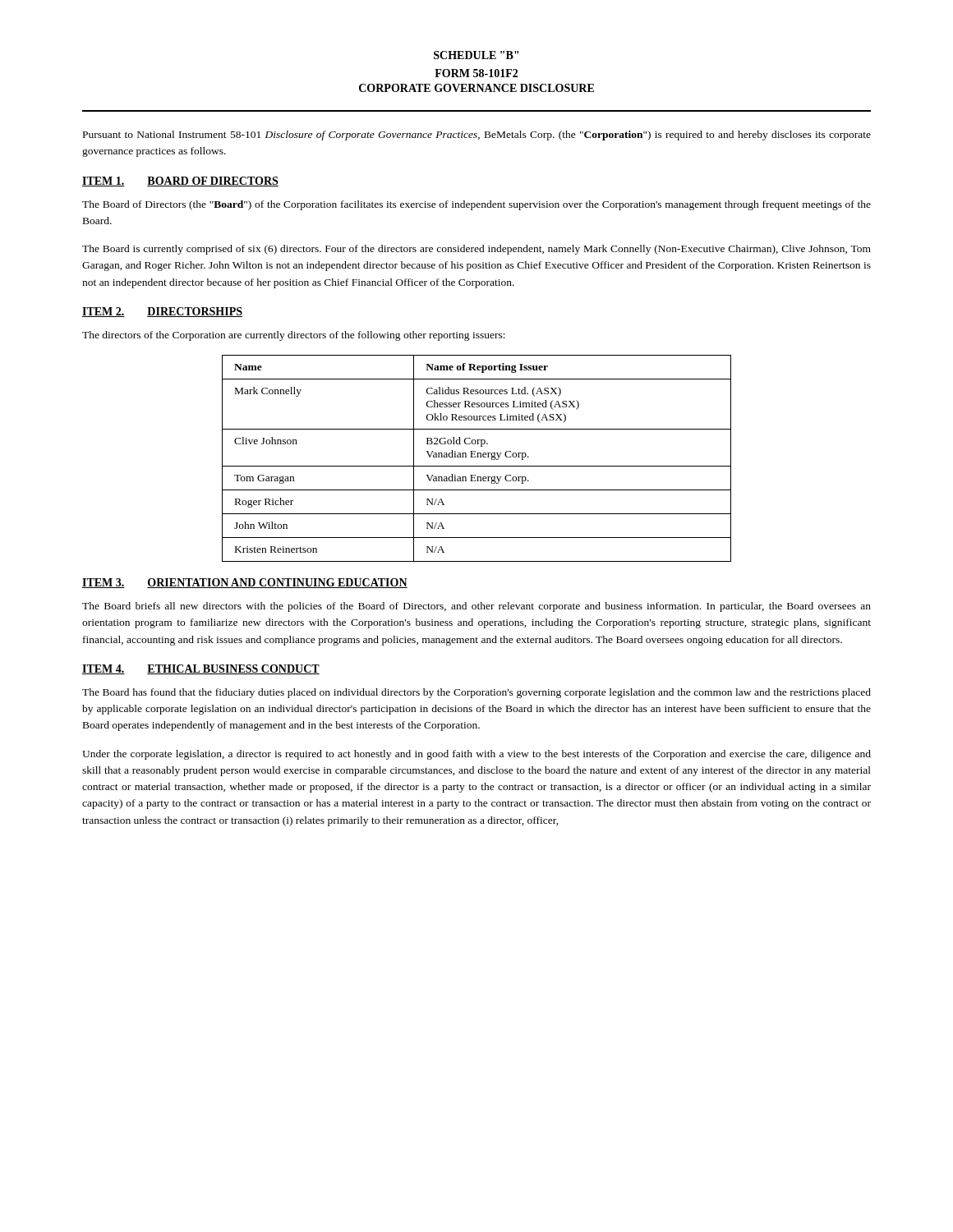Find the text block starting "The Board is currently comprised of six"
953x1232 pixels.
click(476, 265)
